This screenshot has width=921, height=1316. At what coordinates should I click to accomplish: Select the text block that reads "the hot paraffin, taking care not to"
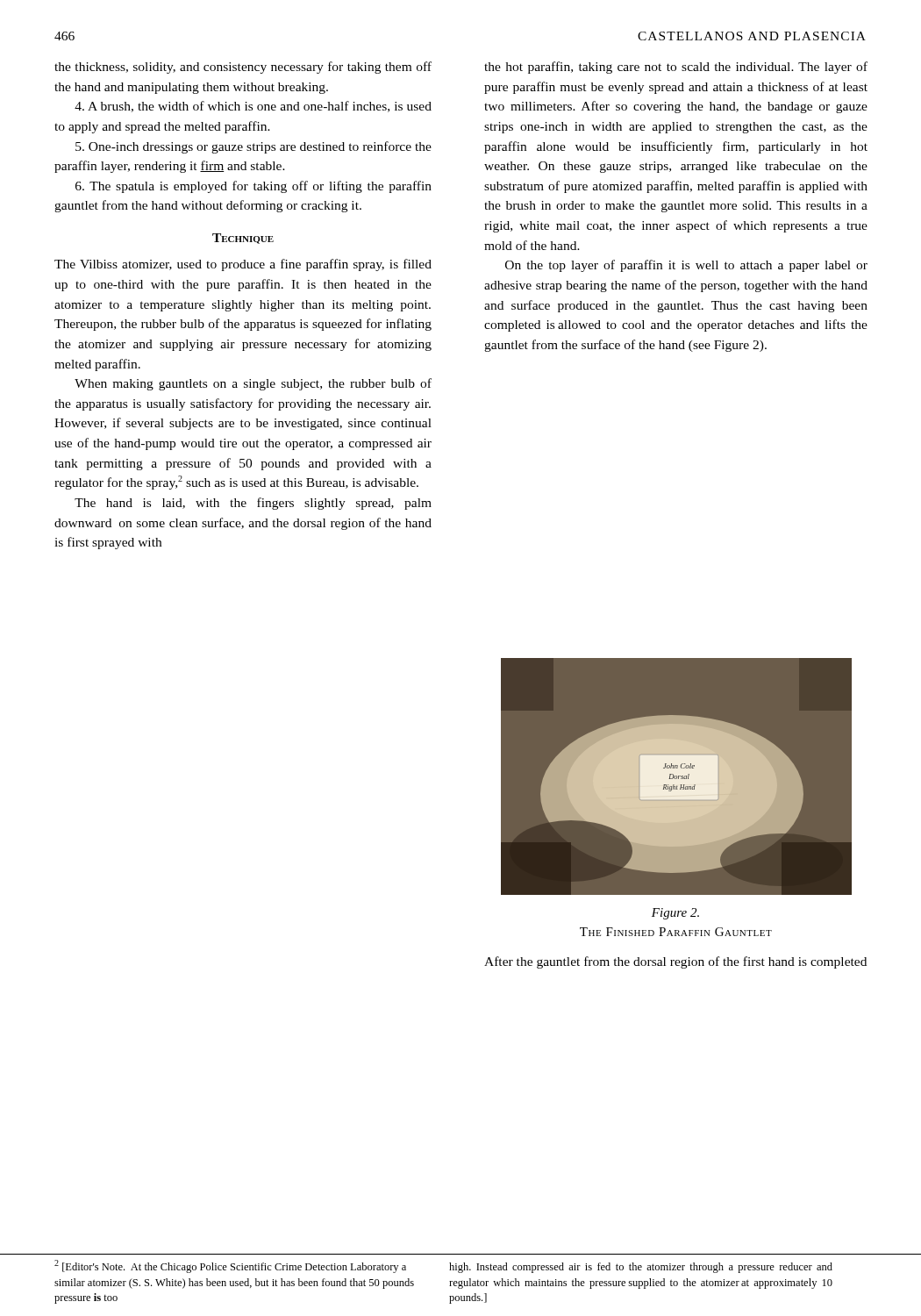coord(676,206)
